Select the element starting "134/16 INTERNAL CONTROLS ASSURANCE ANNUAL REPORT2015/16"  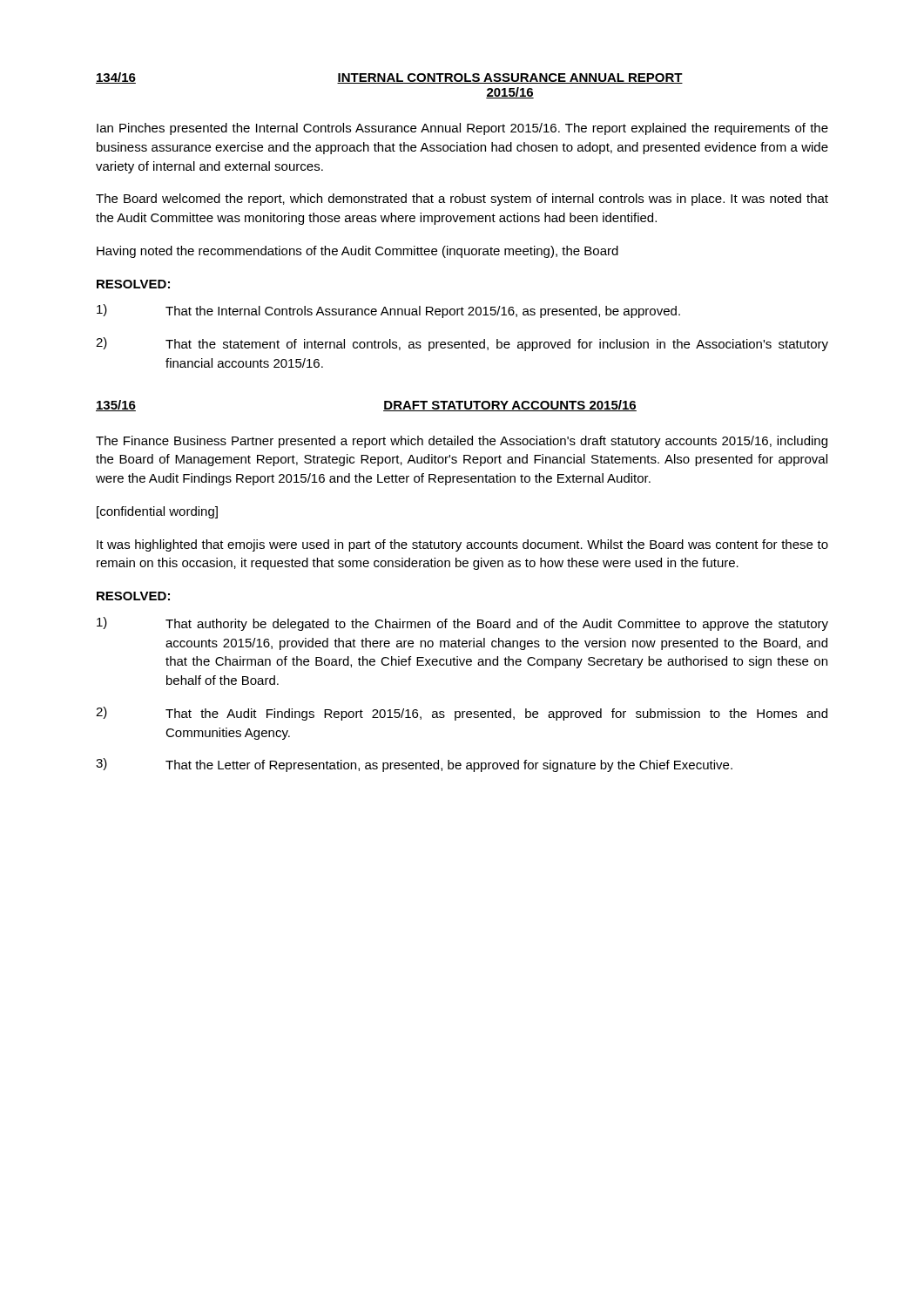point(462,84)
